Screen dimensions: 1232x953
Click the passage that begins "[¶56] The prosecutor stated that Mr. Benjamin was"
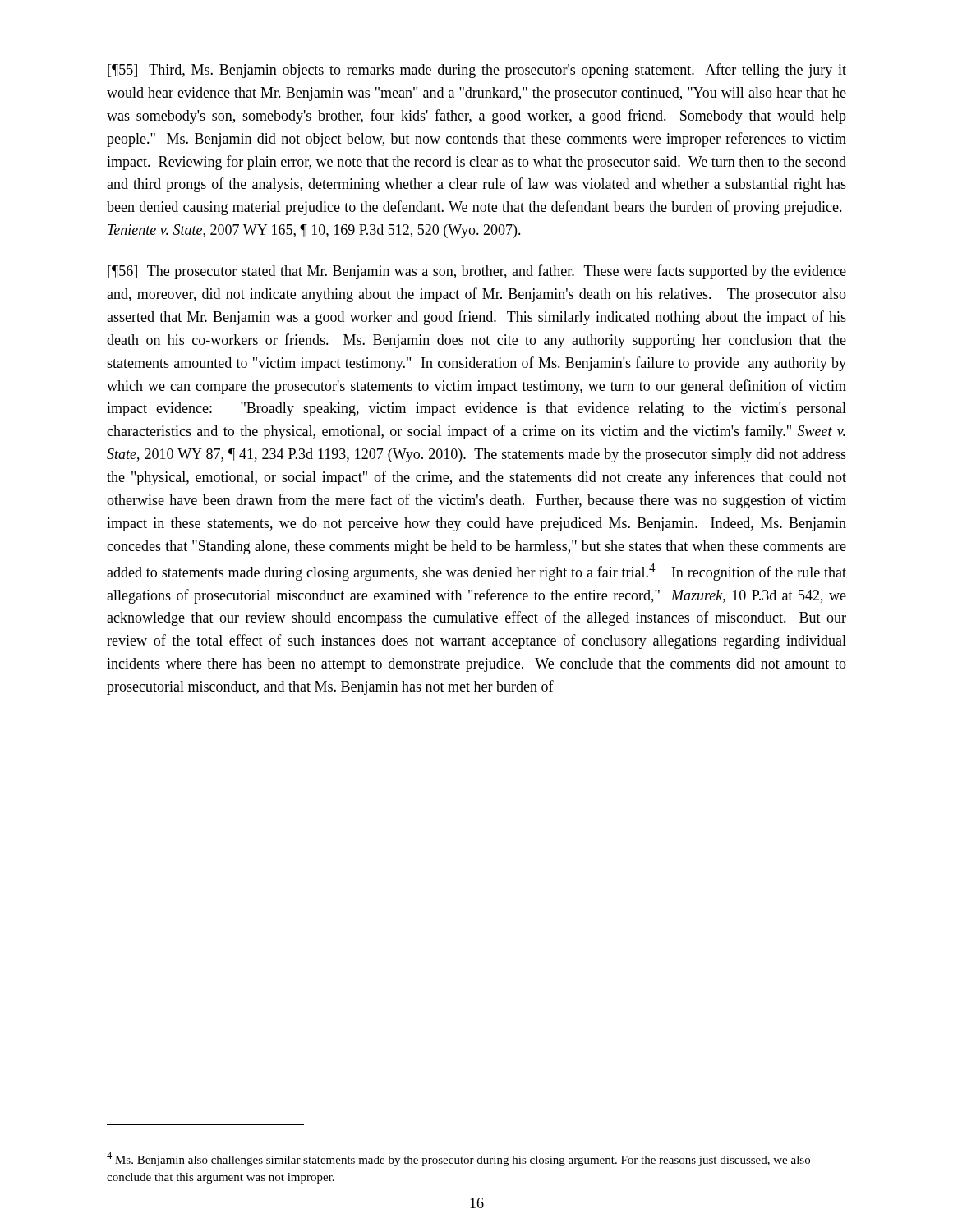click(x=476, y=479)
